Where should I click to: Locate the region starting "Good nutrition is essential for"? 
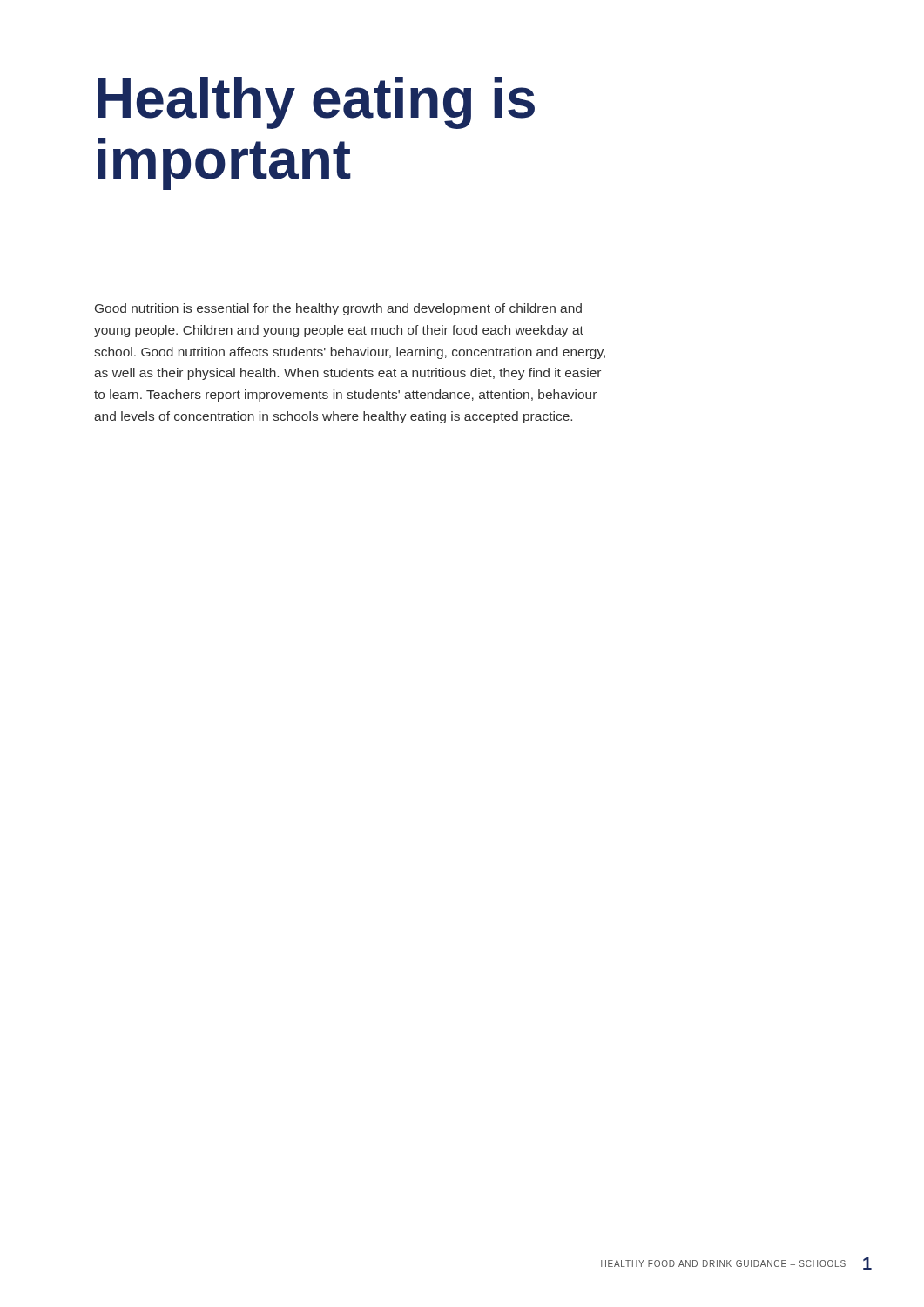[x=351, y=363]
